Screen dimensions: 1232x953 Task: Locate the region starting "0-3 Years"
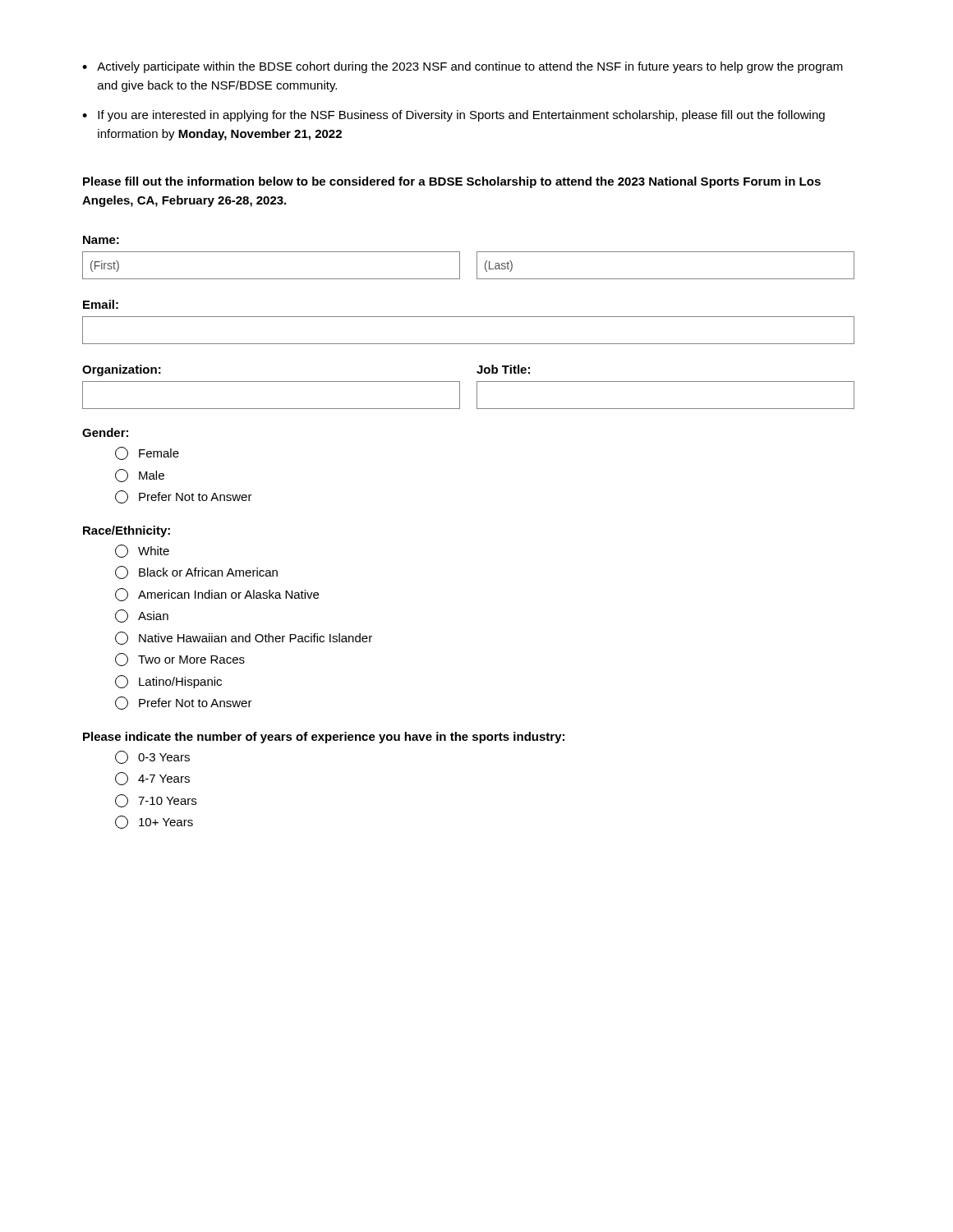coord(153,757)
